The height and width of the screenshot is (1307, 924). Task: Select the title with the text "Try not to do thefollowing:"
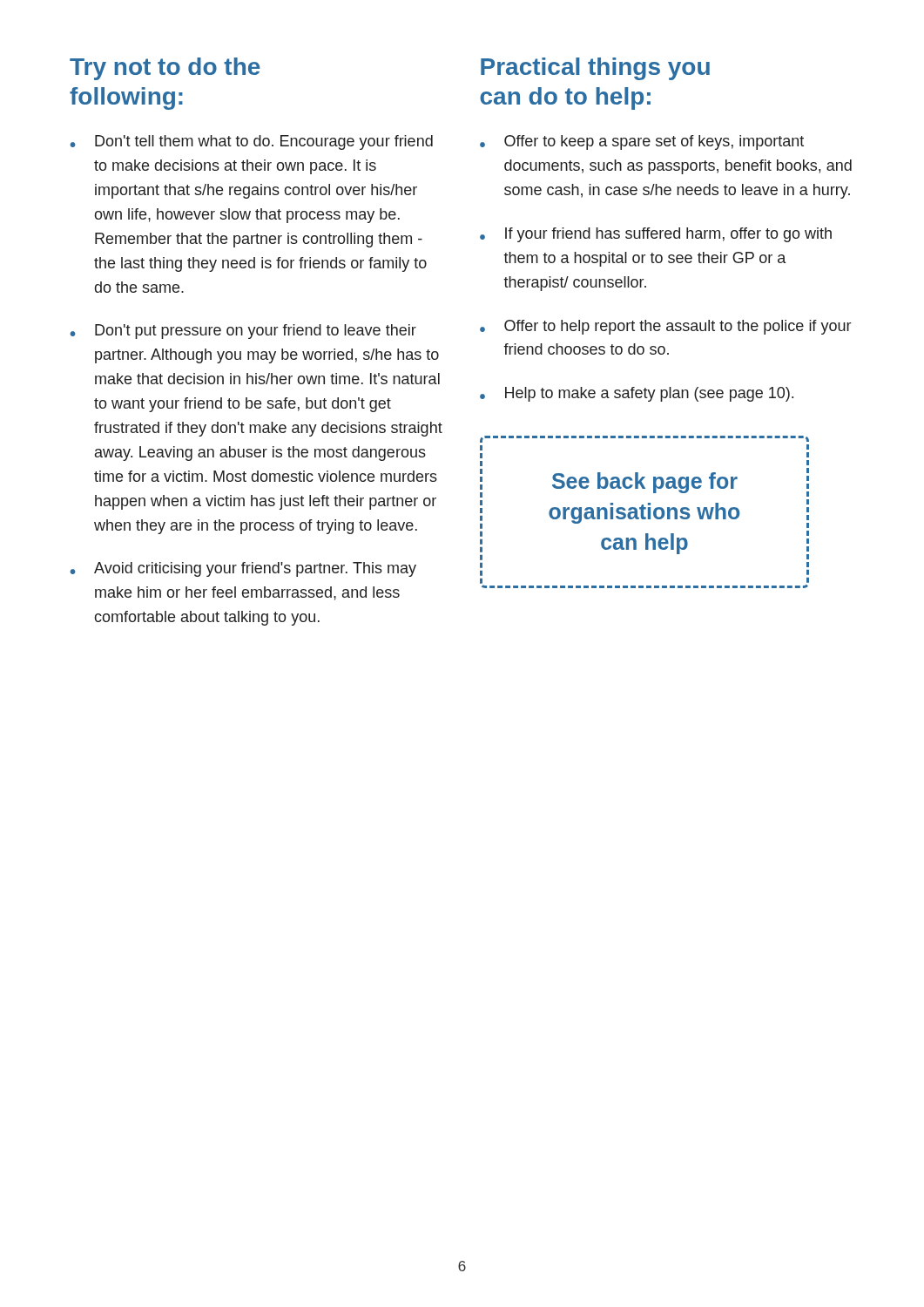click(x=165, y=81)
